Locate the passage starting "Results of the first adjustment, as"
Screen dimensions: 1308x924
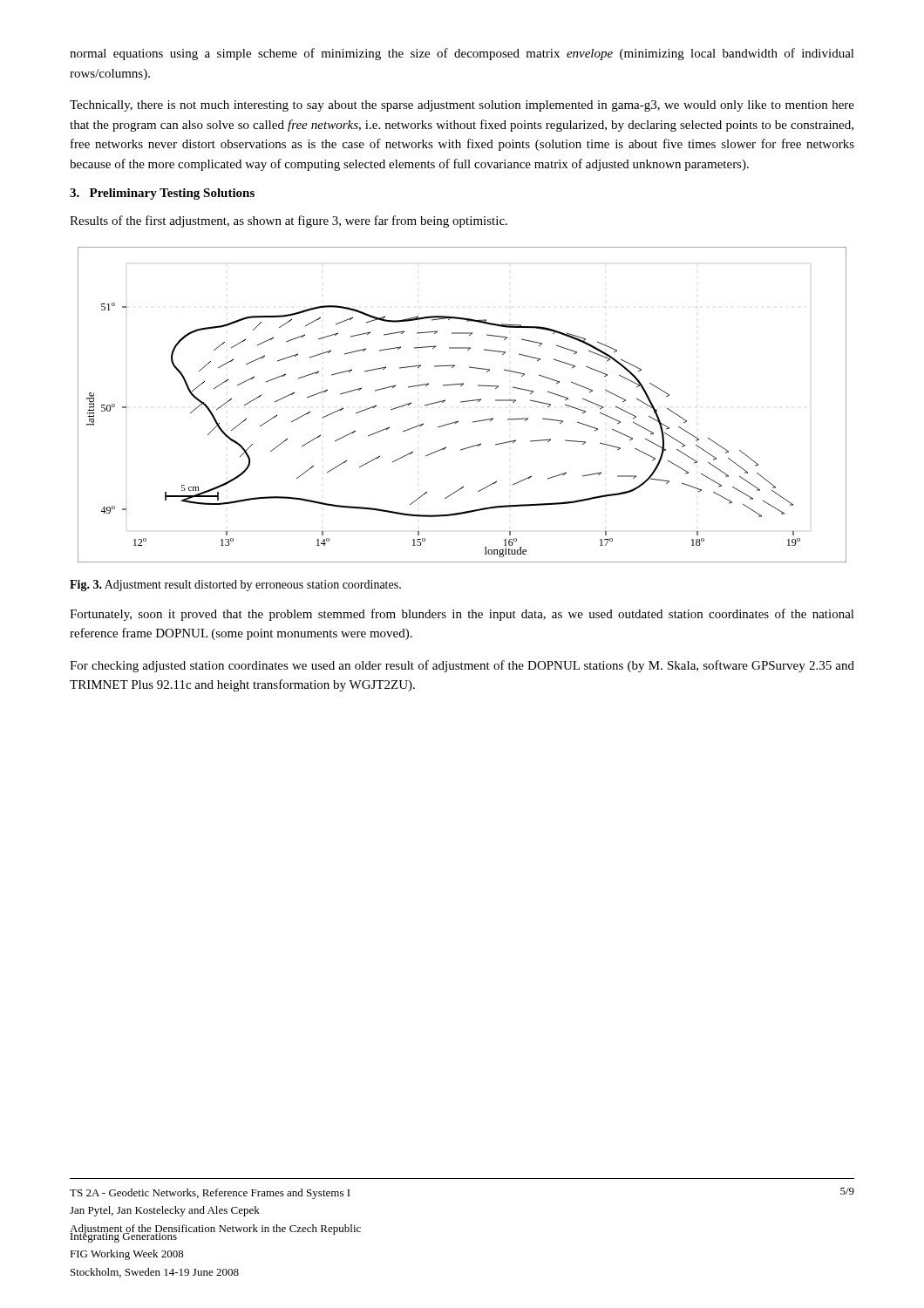[289, 221]
